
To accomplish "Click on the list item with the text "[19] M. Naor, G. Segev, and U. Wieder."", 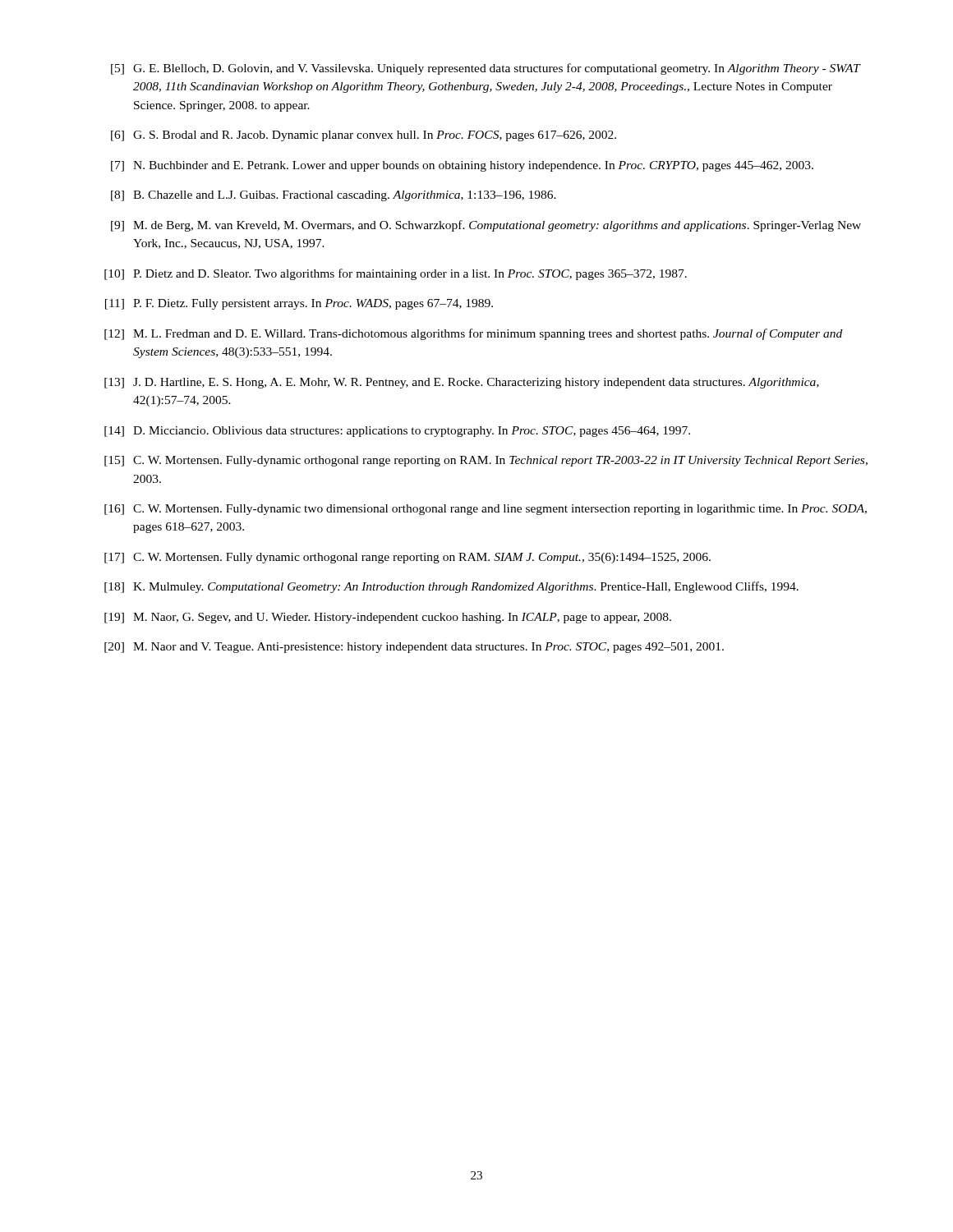I will point(476,617).
